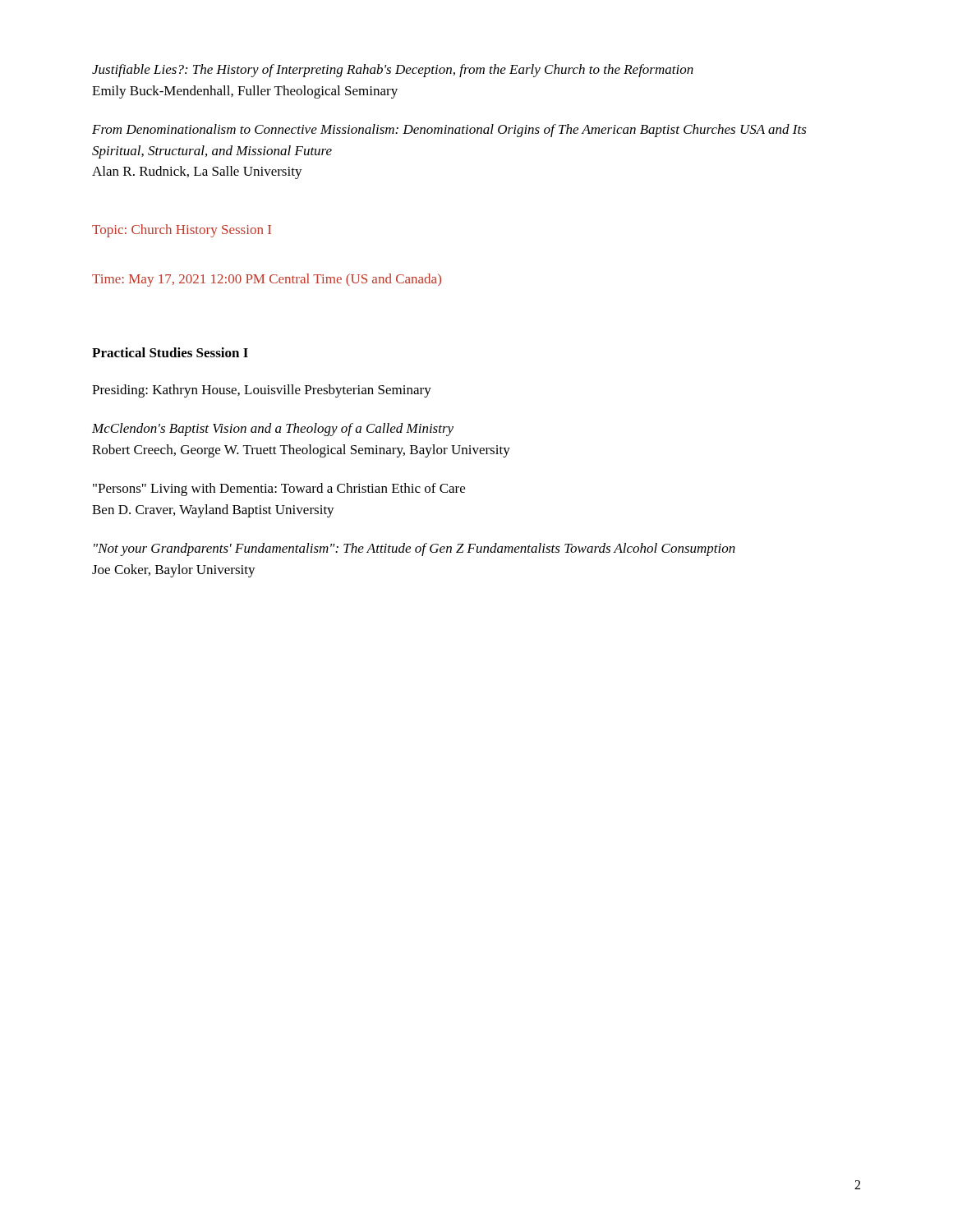
Task: Find the block starting "Practical Studies Session I"
Action: pyautogui.click(x=170, y=352)
